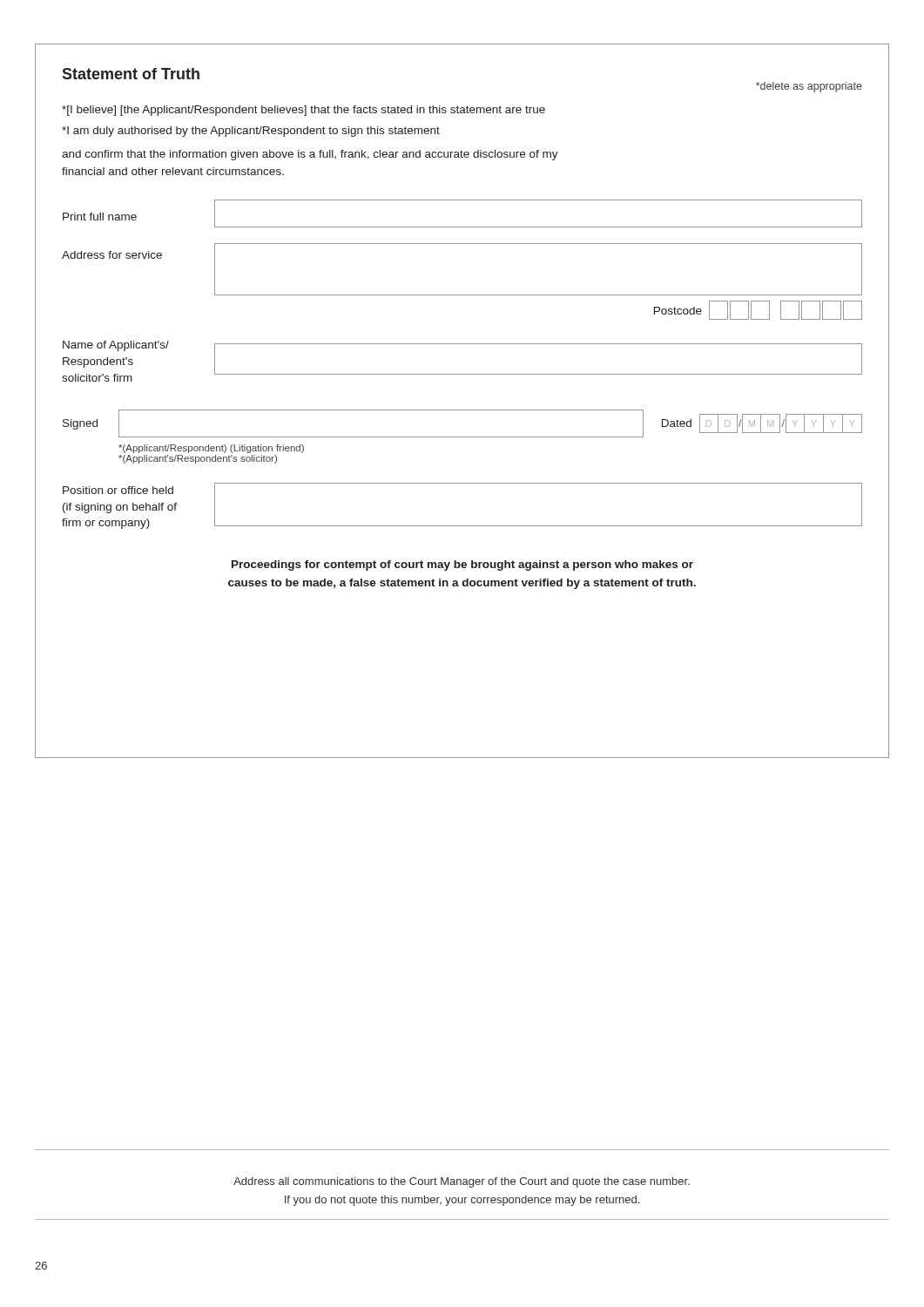Point to the block beginning "Proceedings for contempt of court may be"

coord(462,573)
